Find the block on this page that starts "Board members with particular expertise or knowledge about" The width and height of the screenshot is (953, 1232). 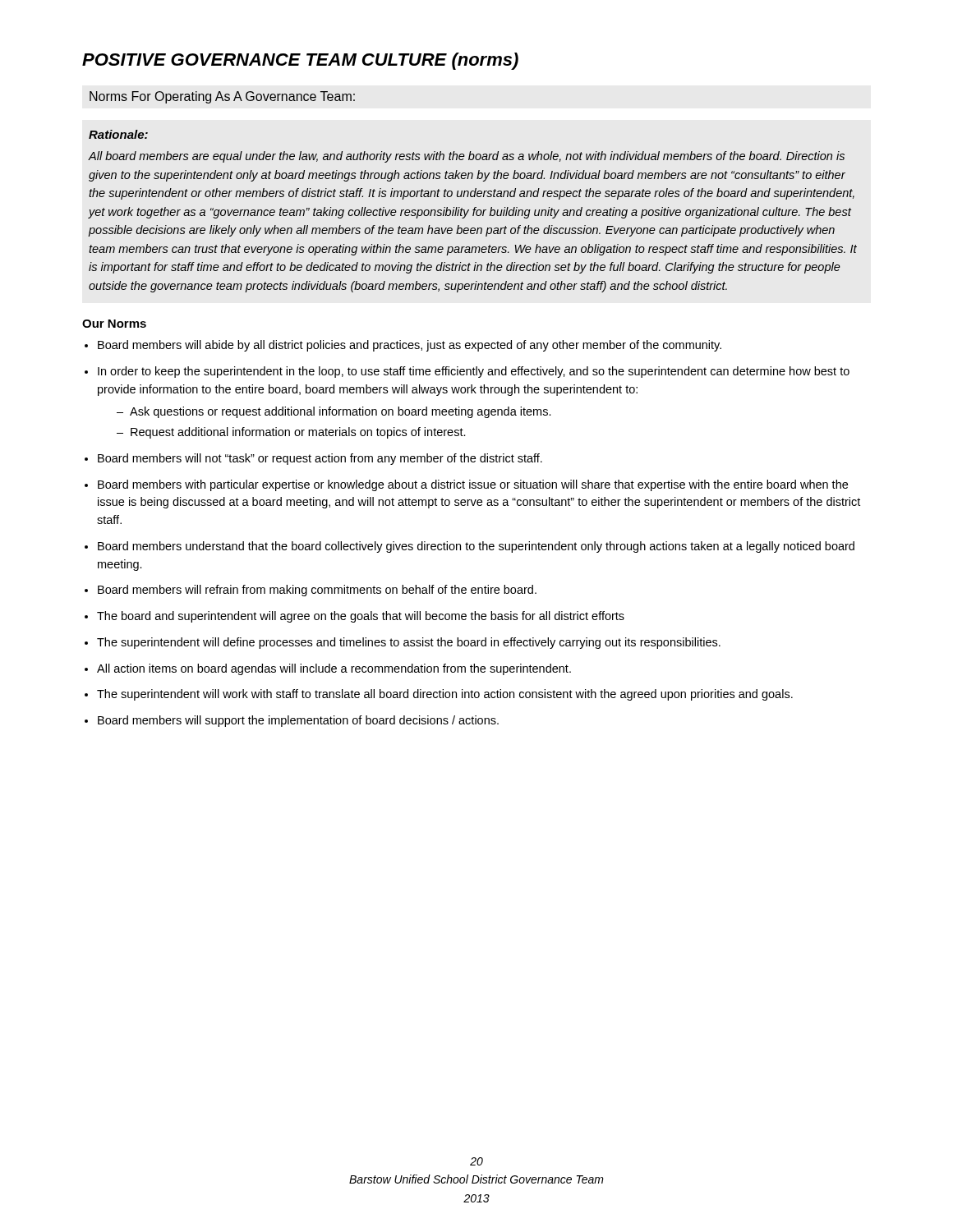pos(484,503)
